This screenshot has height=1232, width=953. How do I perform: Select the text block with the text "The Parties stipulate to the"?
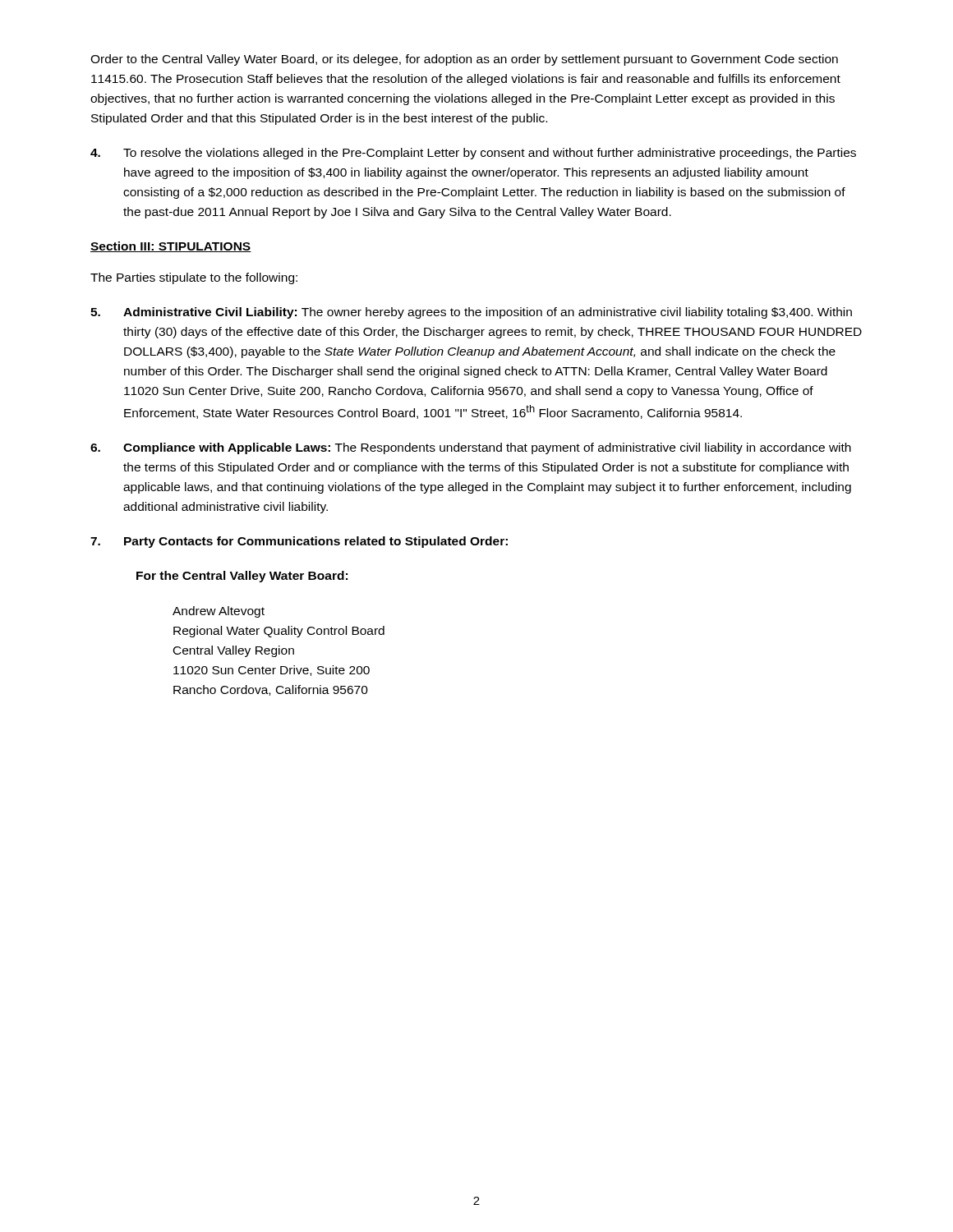point(194,277)
